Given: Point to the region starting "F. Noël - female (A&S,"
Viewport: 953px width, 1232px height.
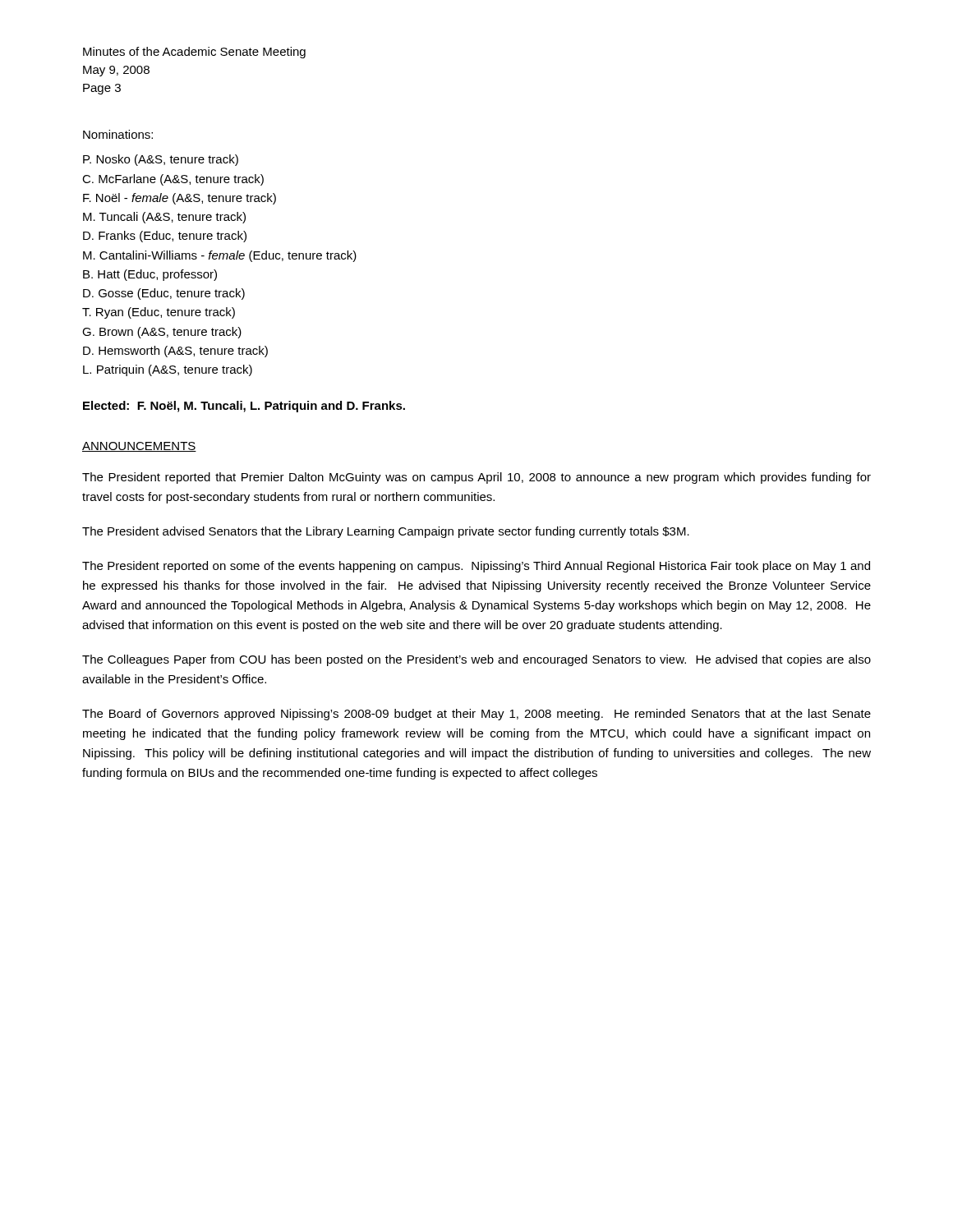Looking at the screenshot, I should pos(179,197).
